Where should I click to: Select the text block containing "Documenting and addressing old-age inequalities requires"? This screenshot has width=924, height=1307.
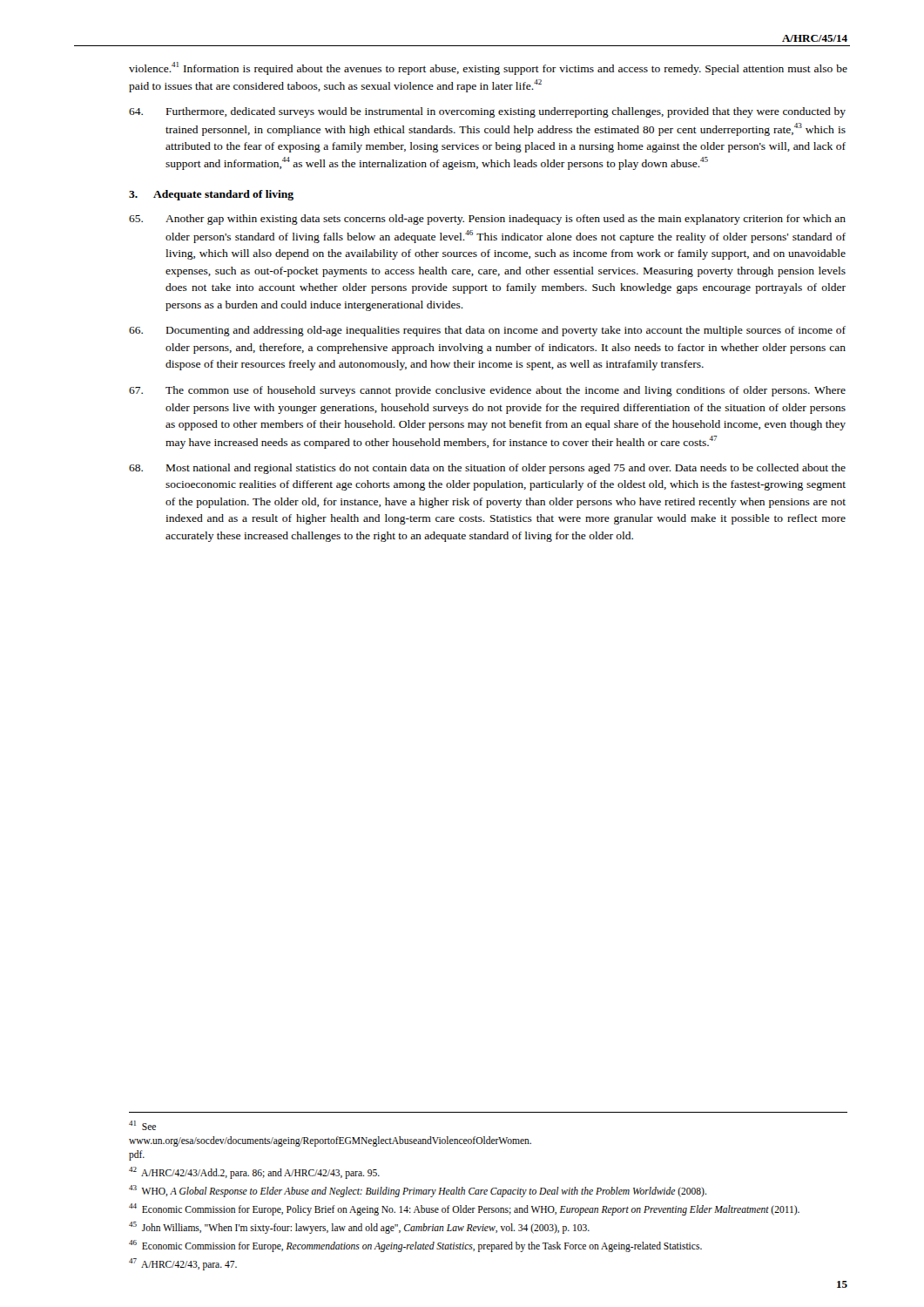tap(488, 347)
